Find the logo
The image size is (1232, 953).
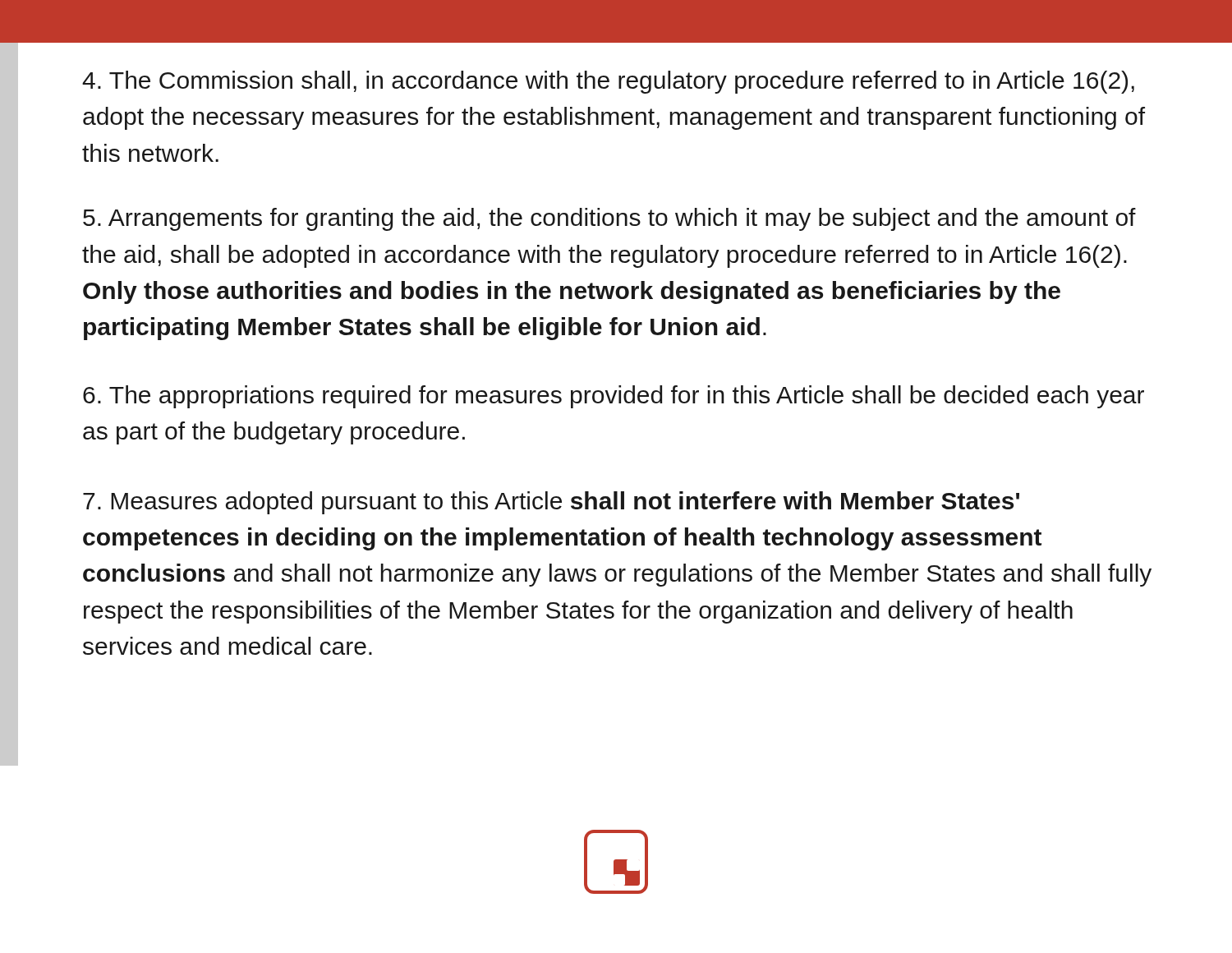(616, 863)
